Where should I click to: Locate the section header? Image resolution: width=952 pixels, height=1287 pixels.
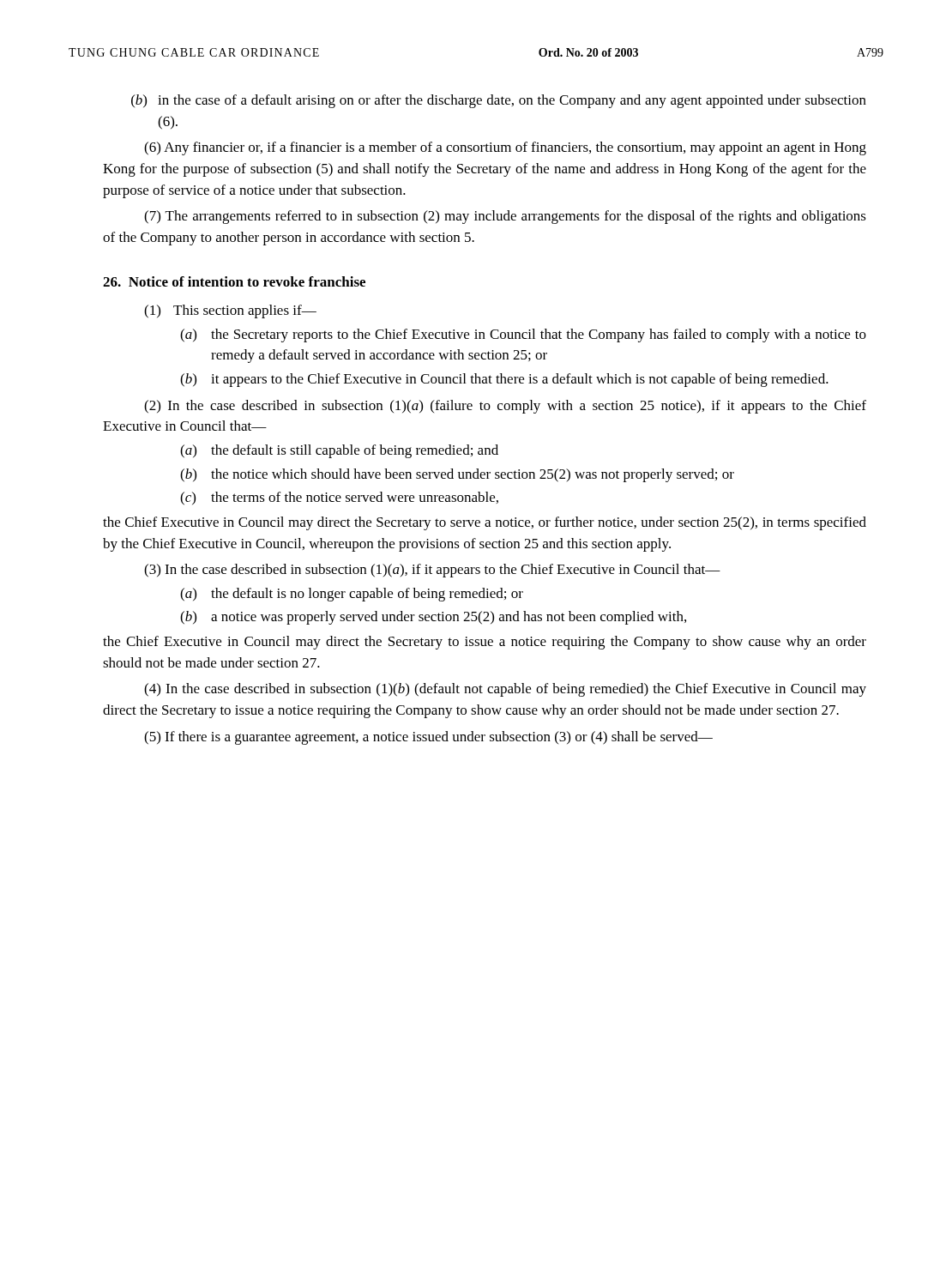[234, 282]
